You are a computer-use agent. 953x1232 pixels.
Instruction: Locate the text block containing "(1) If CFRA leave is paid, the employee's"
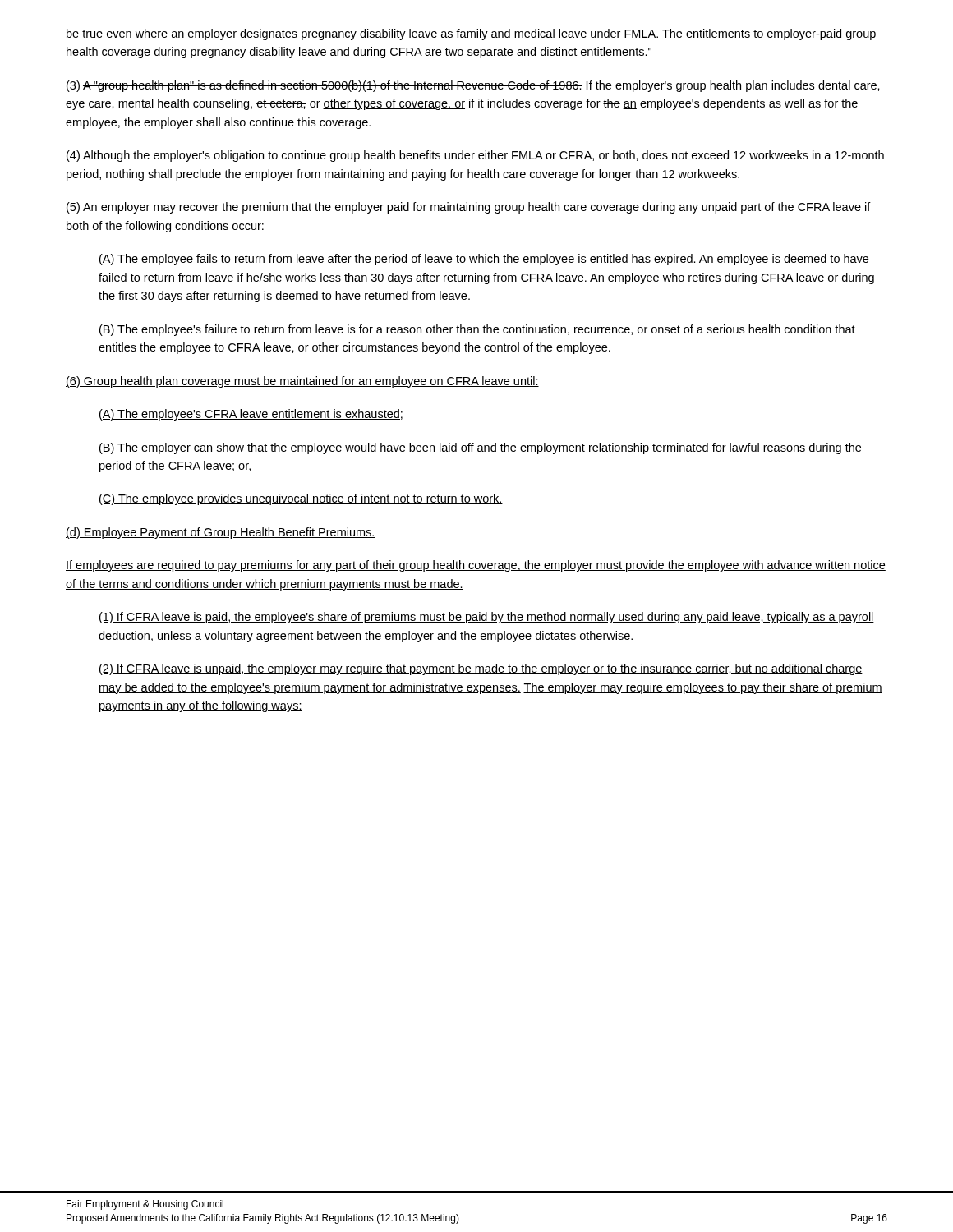coord(493,626)
